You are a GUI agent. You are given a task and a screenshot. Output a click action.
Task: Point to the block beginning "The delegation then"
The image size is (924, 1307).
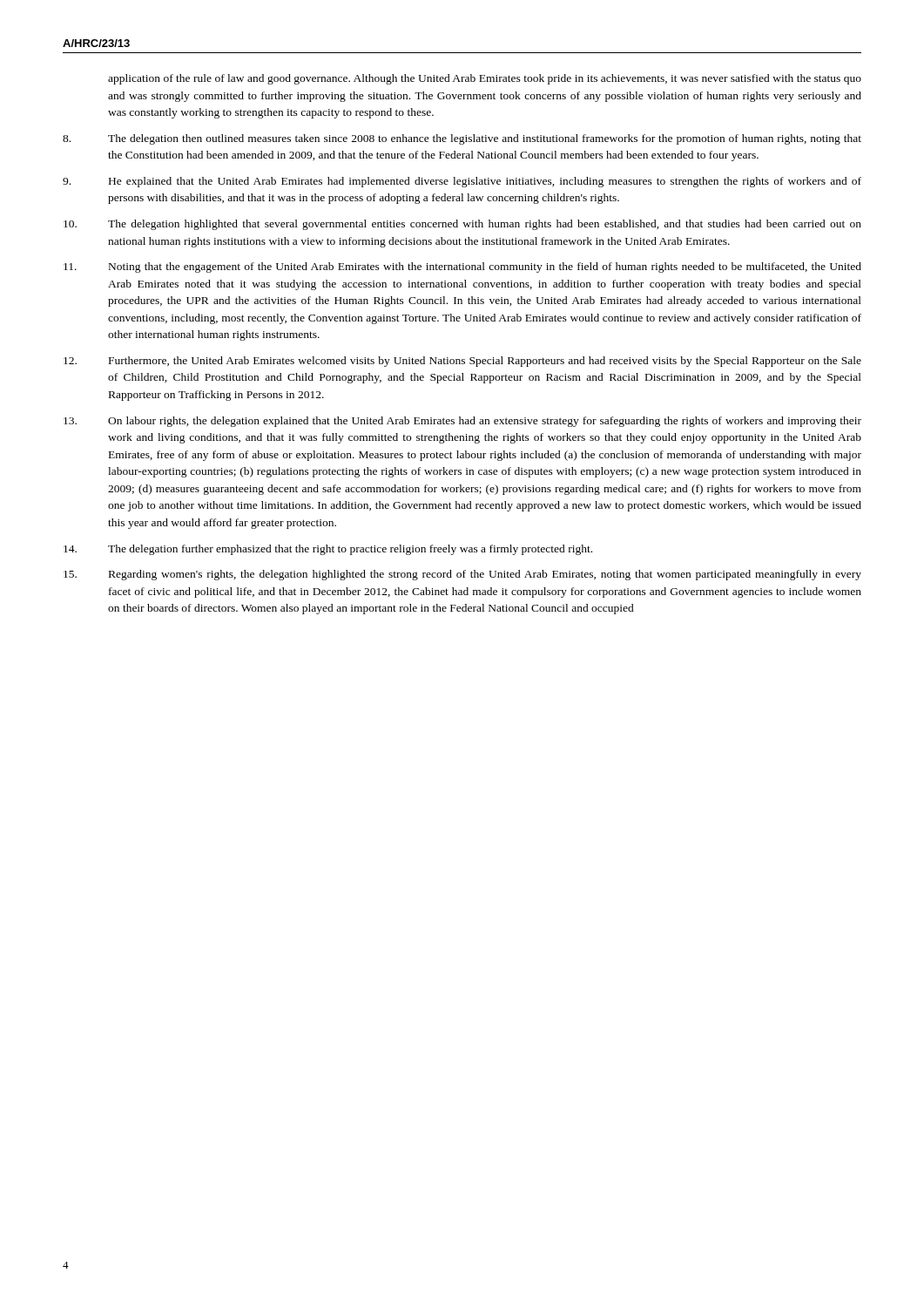(x=462, y=147)
